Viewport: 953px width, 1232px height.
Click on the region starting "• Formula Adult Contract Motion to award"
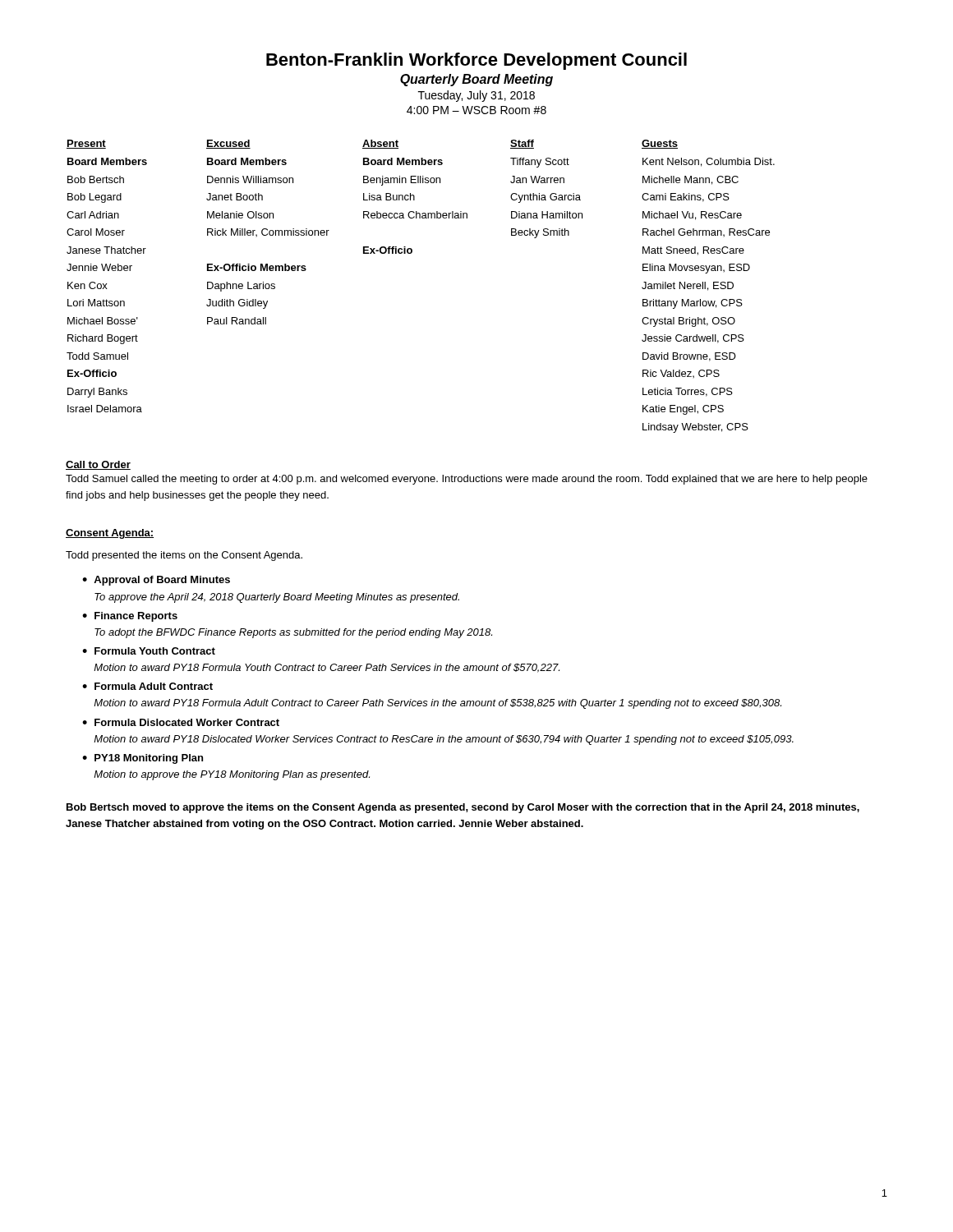pos(432,695)
